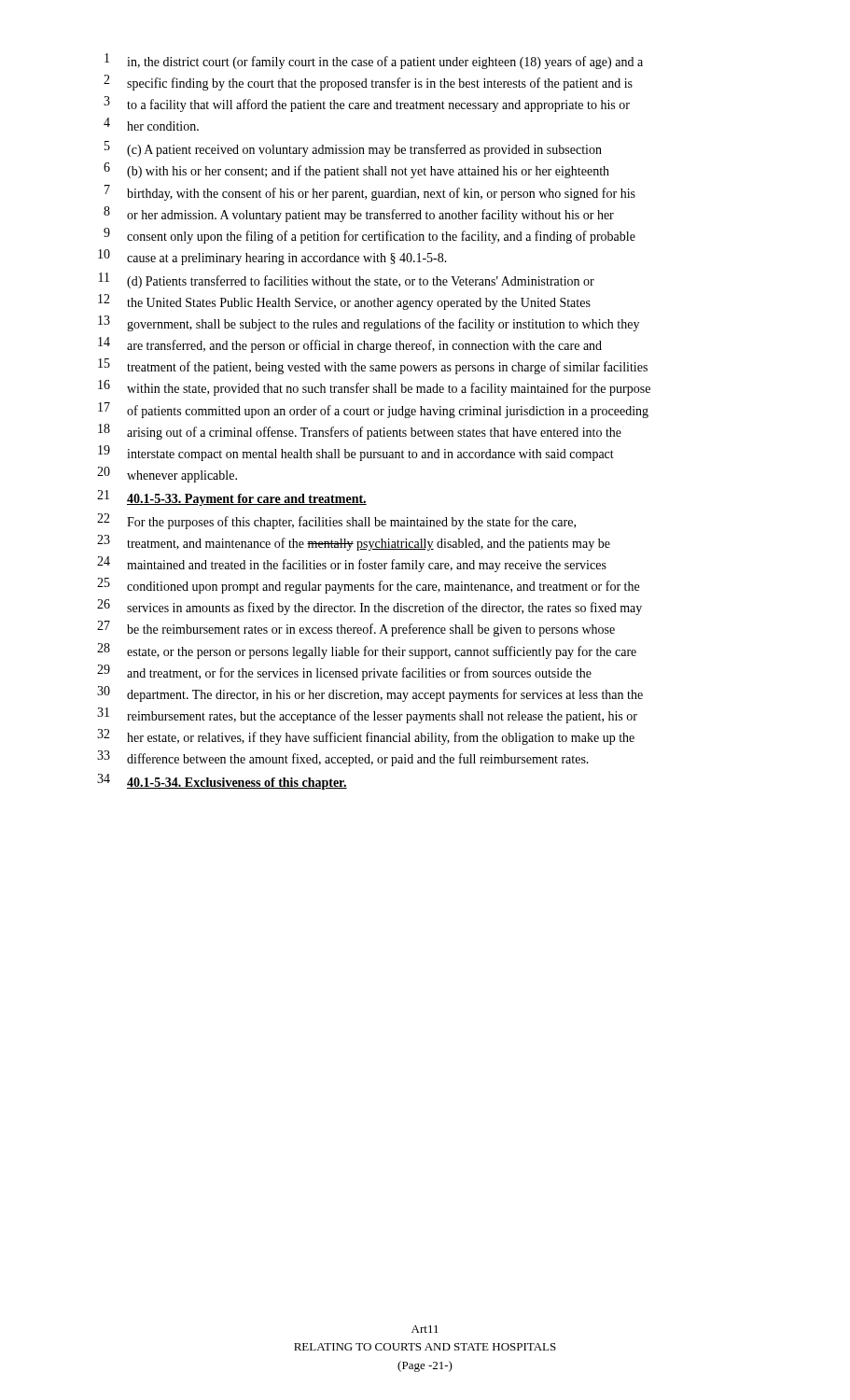This screenshot has height=1400, width=850.
Task: Locate the region starting "25 conditioned upon prompt and regular payments"
Action: tap(425, 587)
